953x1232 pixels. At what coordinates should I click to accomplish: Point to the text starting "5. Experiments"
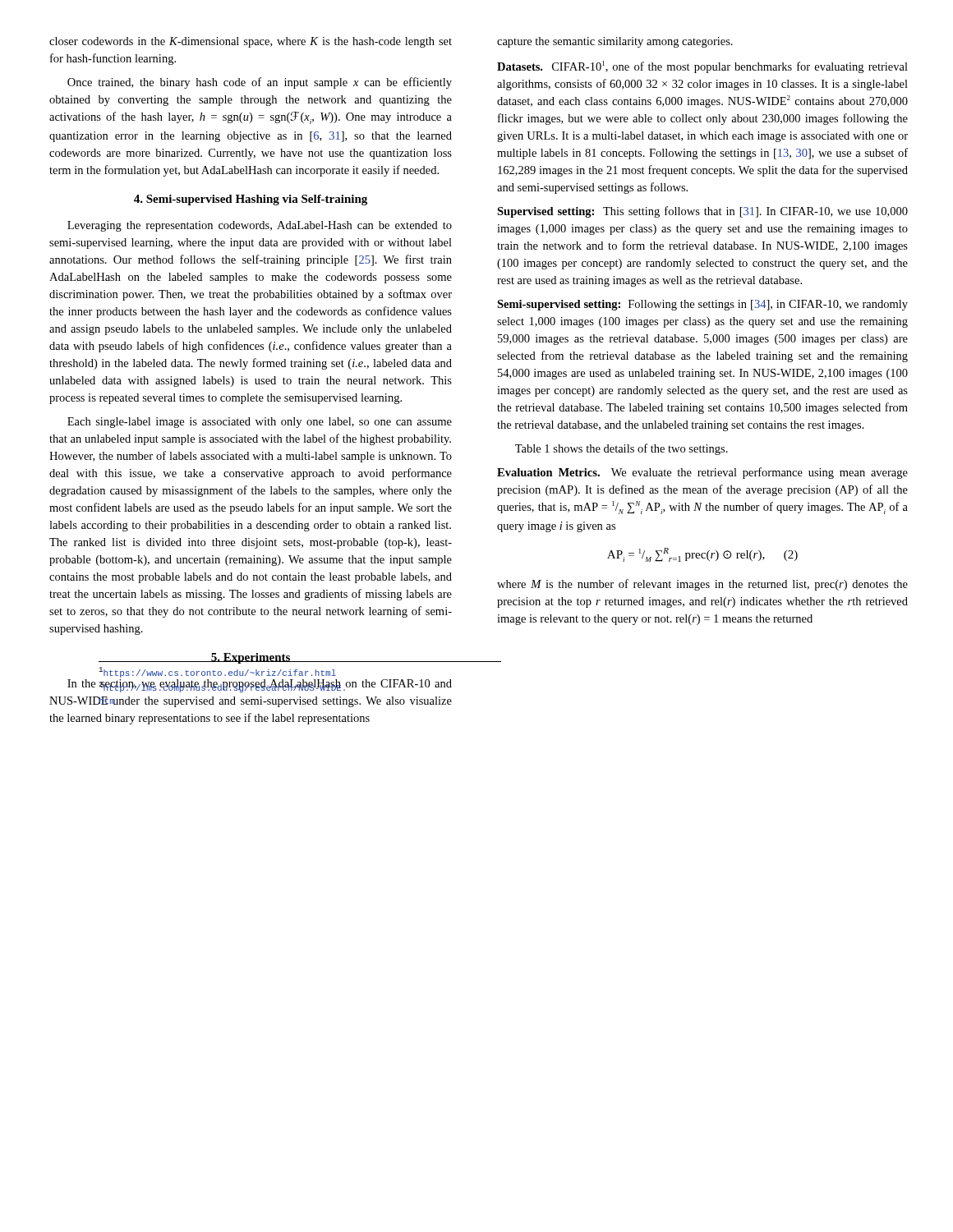click(x=251, y=658)
